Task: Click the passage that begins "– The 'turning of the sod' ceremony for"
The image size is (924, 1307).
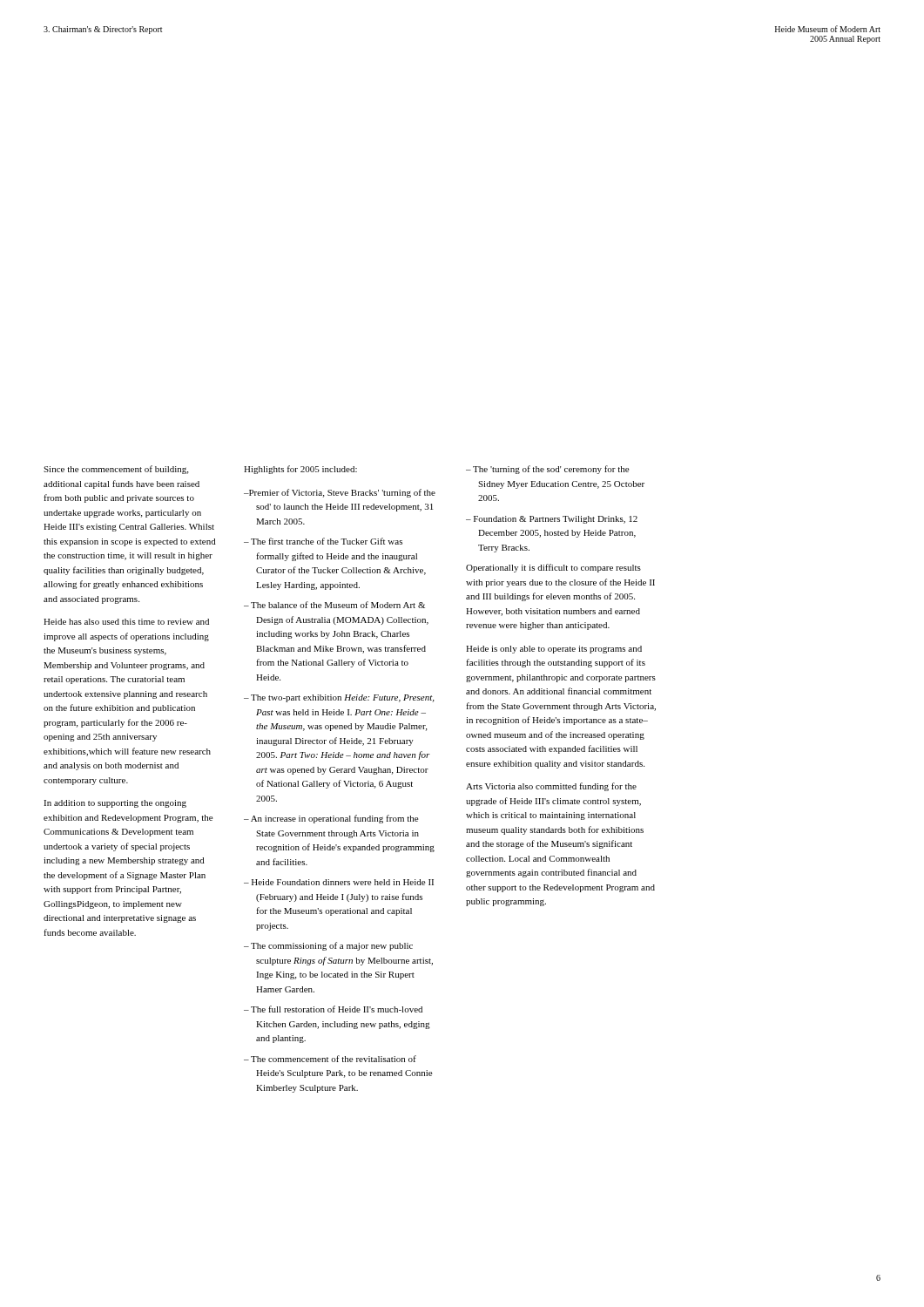Action: [562, 483]
